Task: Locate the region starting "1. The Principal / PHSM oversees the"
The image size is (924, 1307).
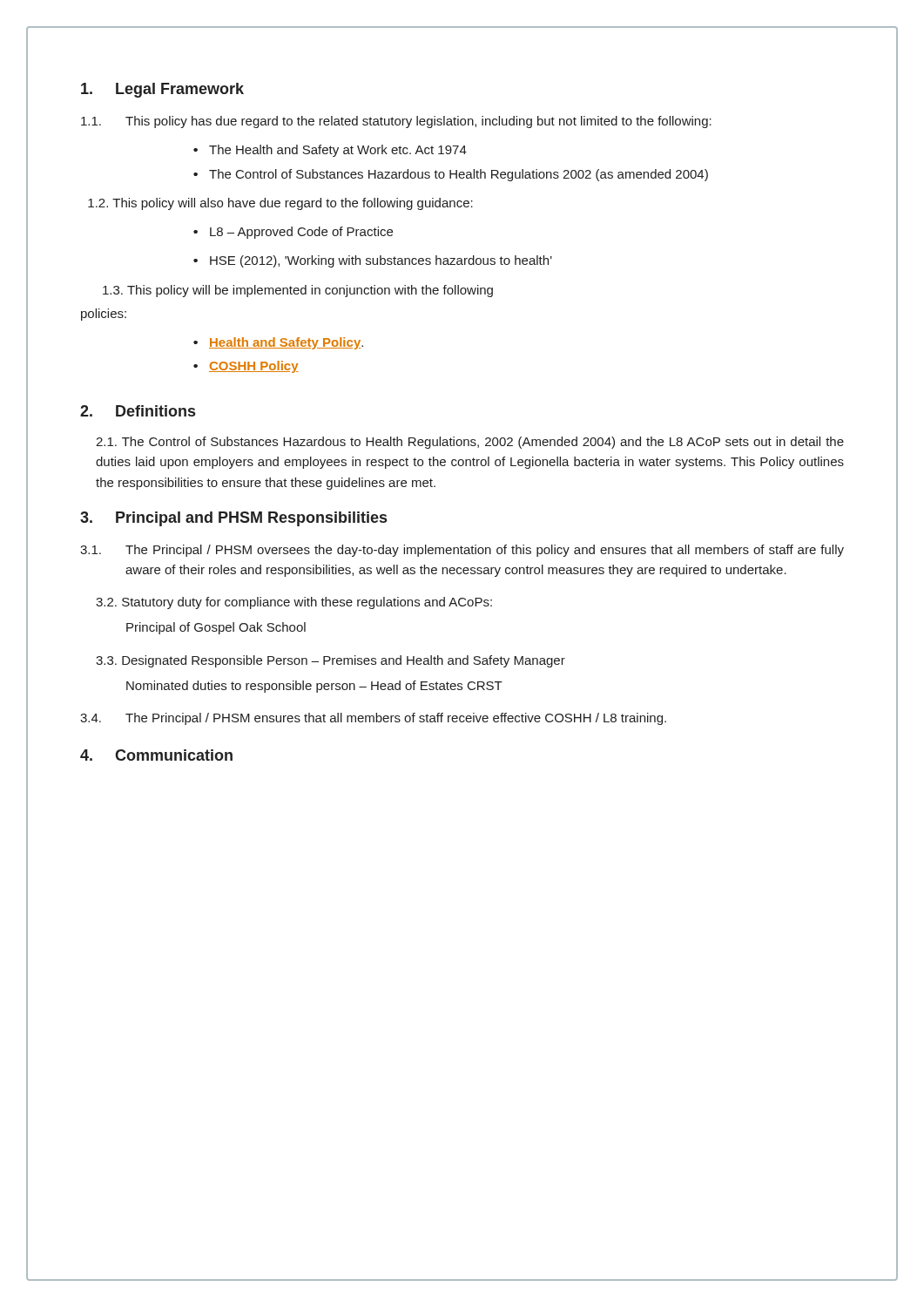Action: click(462, 559)
